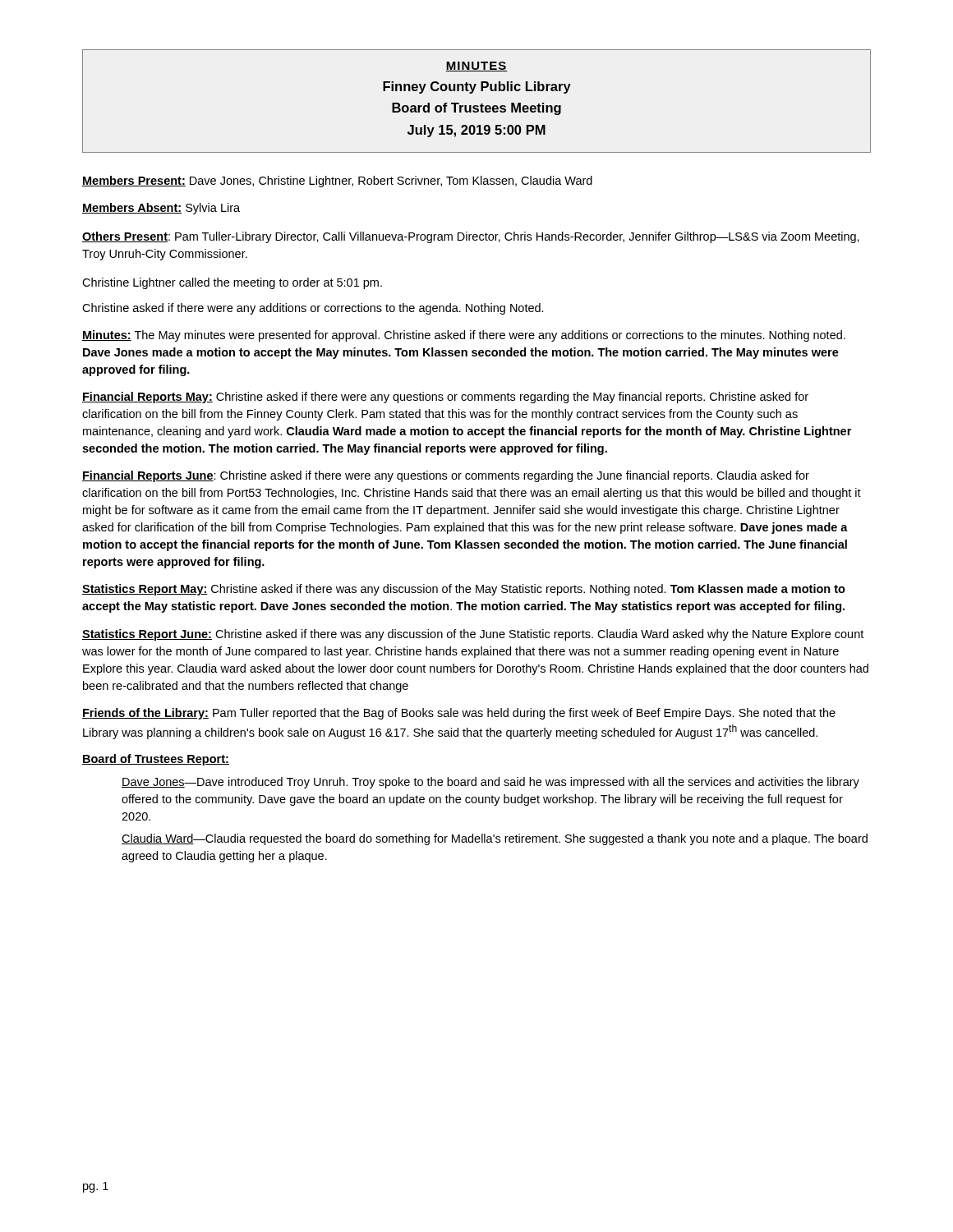Click on the passage starting "Members Absent: Sylvia Lira"
The image size is (953, 1232).
[161, 208]
